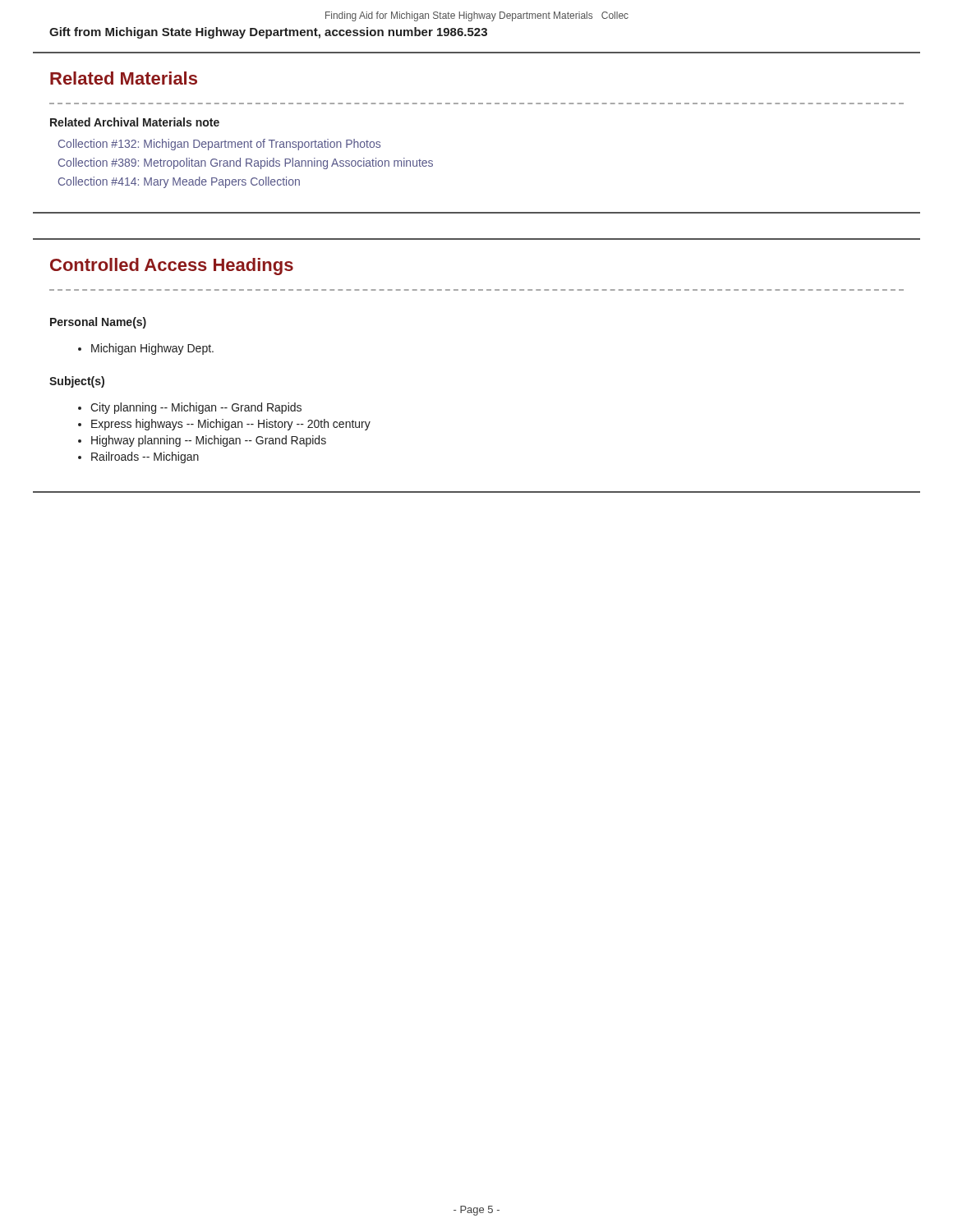Find the region starting "Controlled Access Headings"
Screen dimensions: 1232x953
[x=171, y=265]
